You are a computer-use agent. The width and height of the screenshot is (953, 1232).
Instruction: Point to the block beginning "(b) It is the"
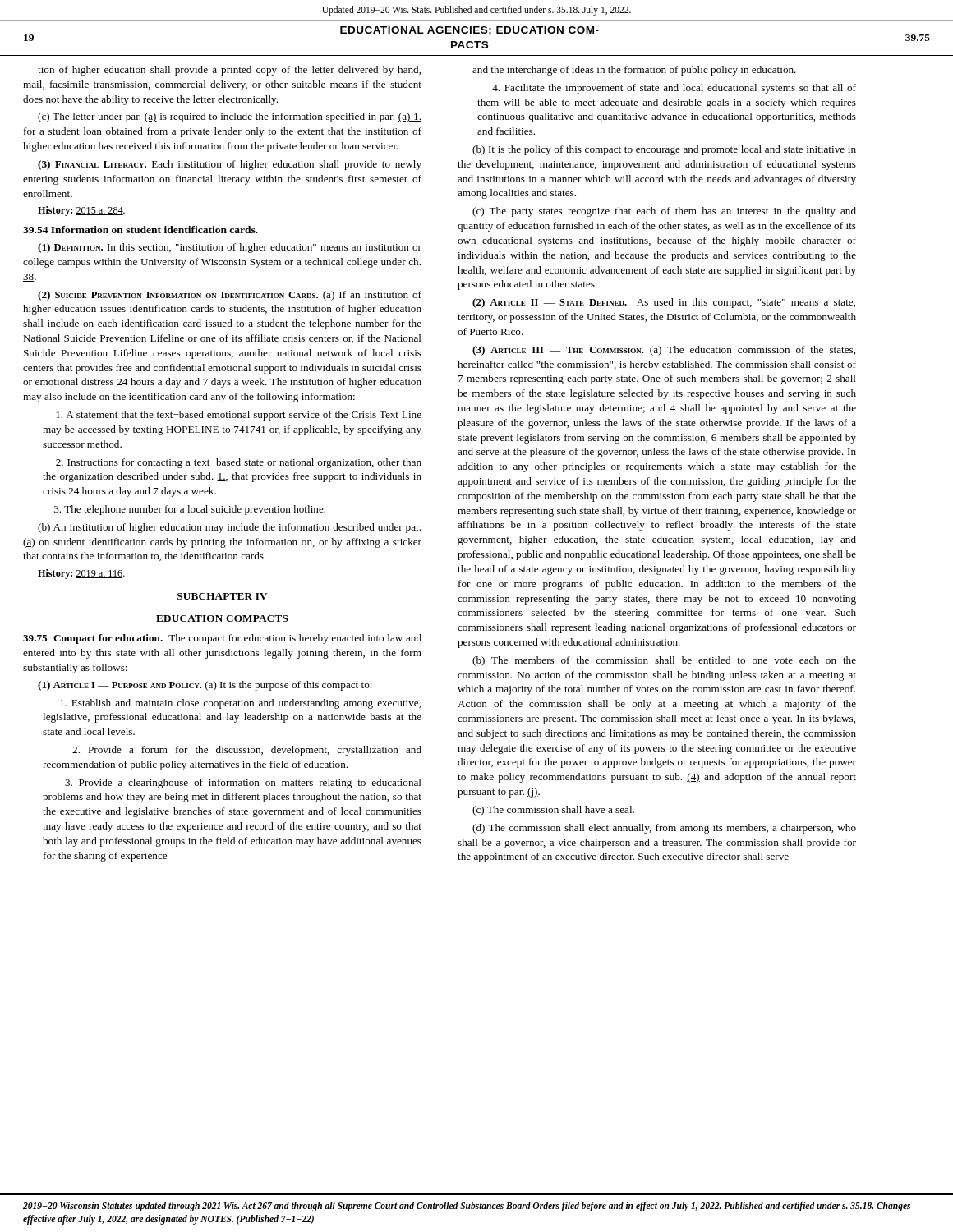pyautogui.click(x=657, y=171)
